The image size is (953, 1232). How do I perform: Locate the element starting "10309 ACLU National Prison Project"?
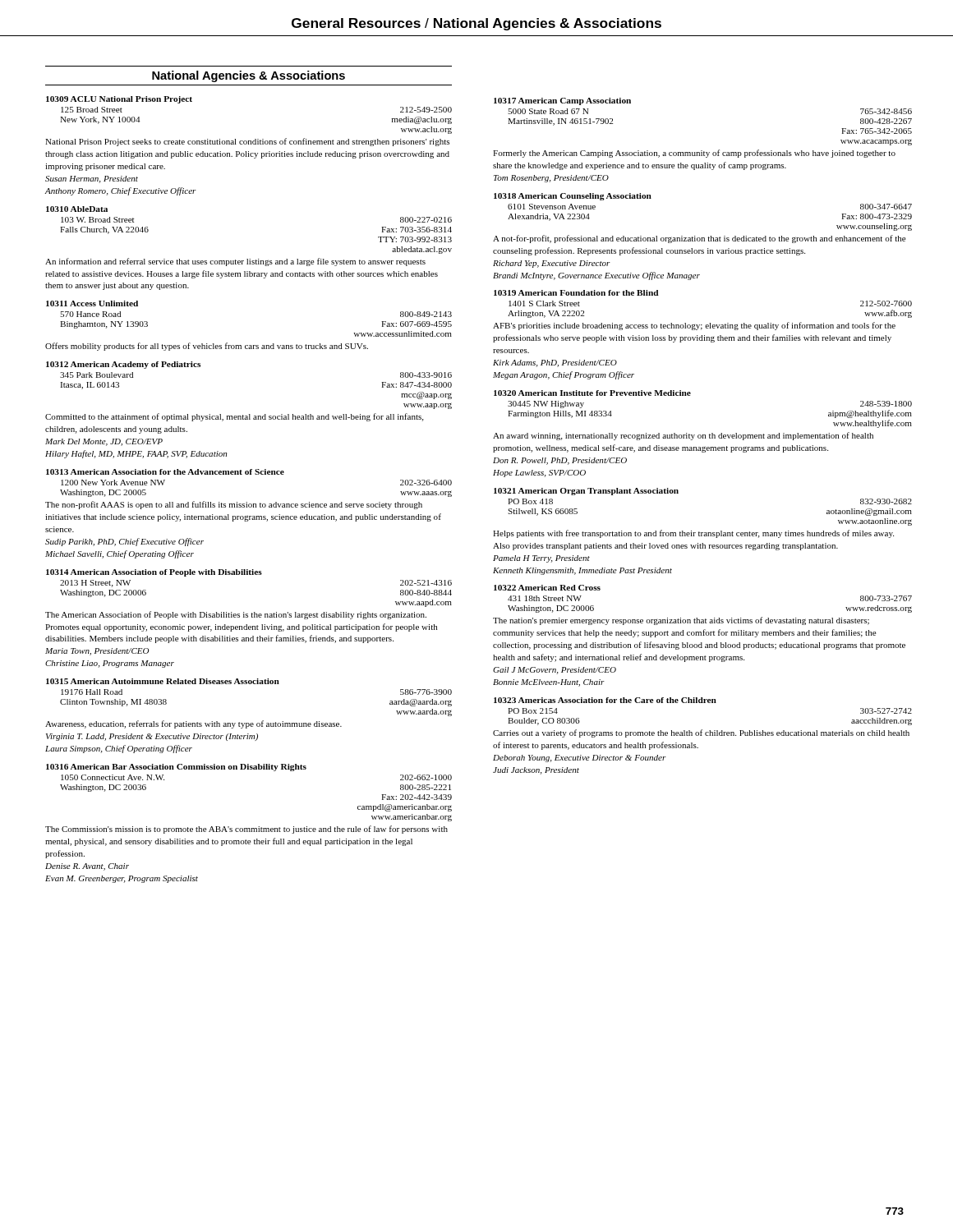coord(248,145)
